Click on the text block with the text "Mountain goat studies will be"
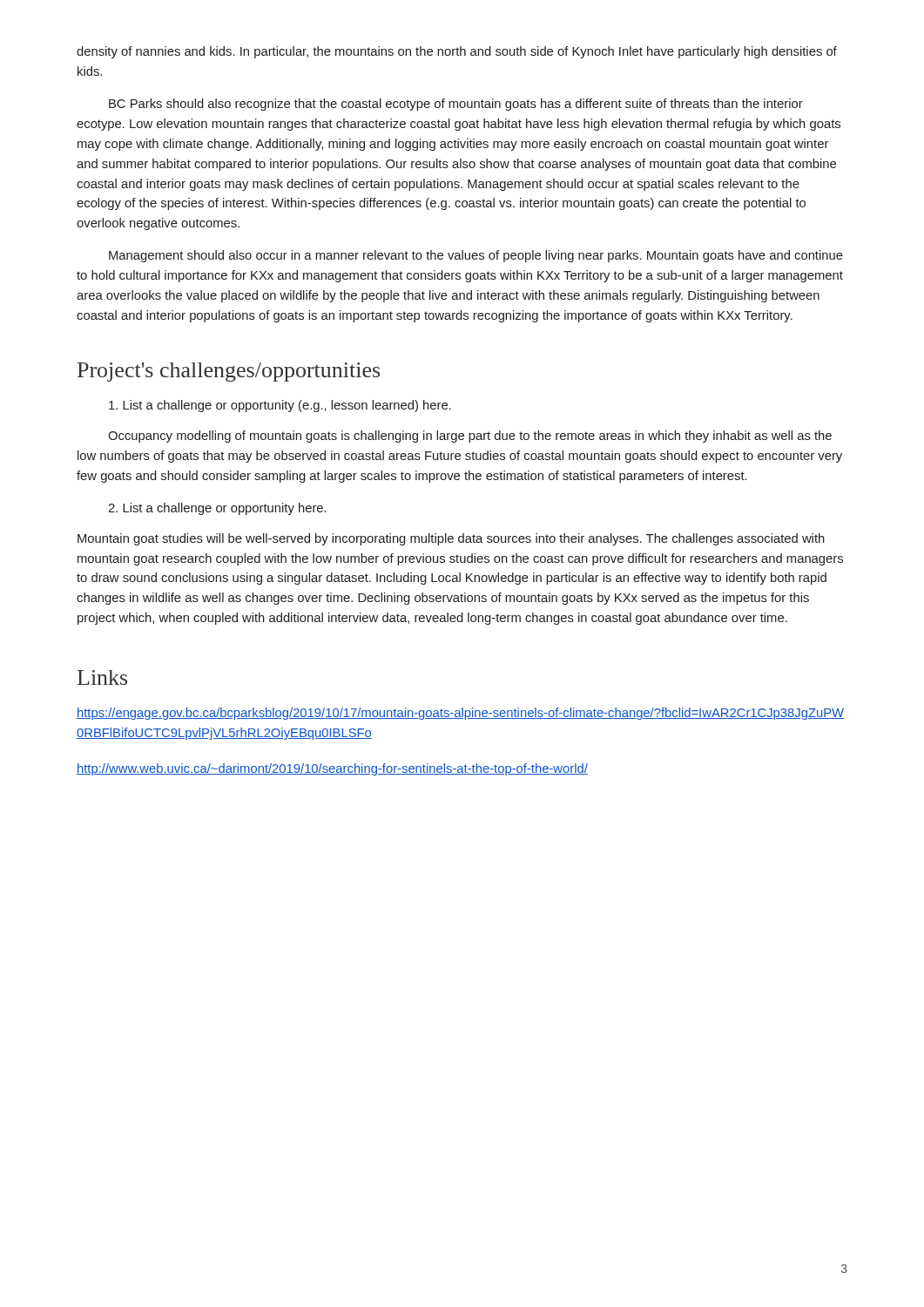This screenshot has width=924, height=1307. [x=462, y=578]
